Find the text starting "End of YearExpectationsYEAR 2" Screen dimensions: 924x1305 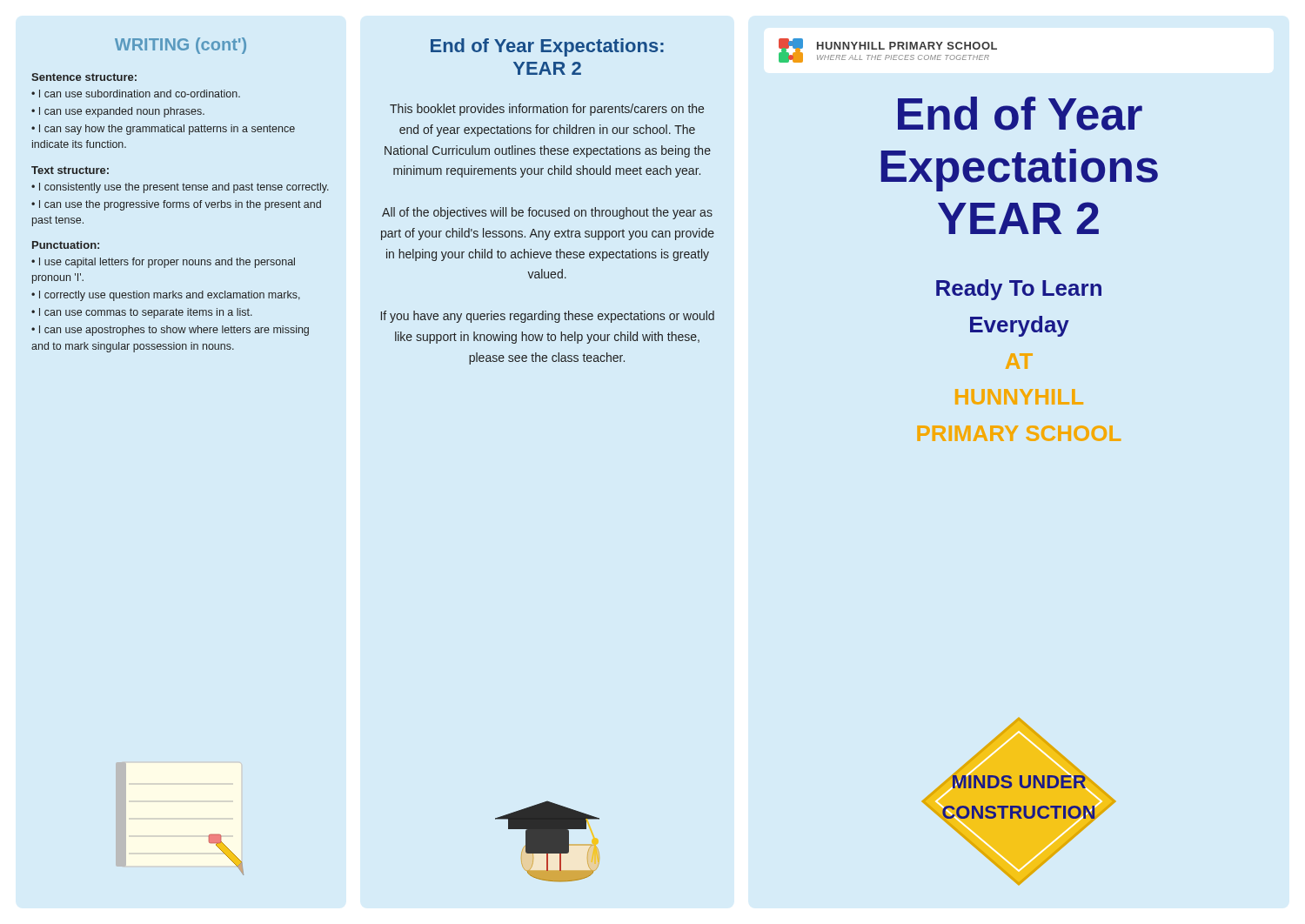coord(1019,166)
